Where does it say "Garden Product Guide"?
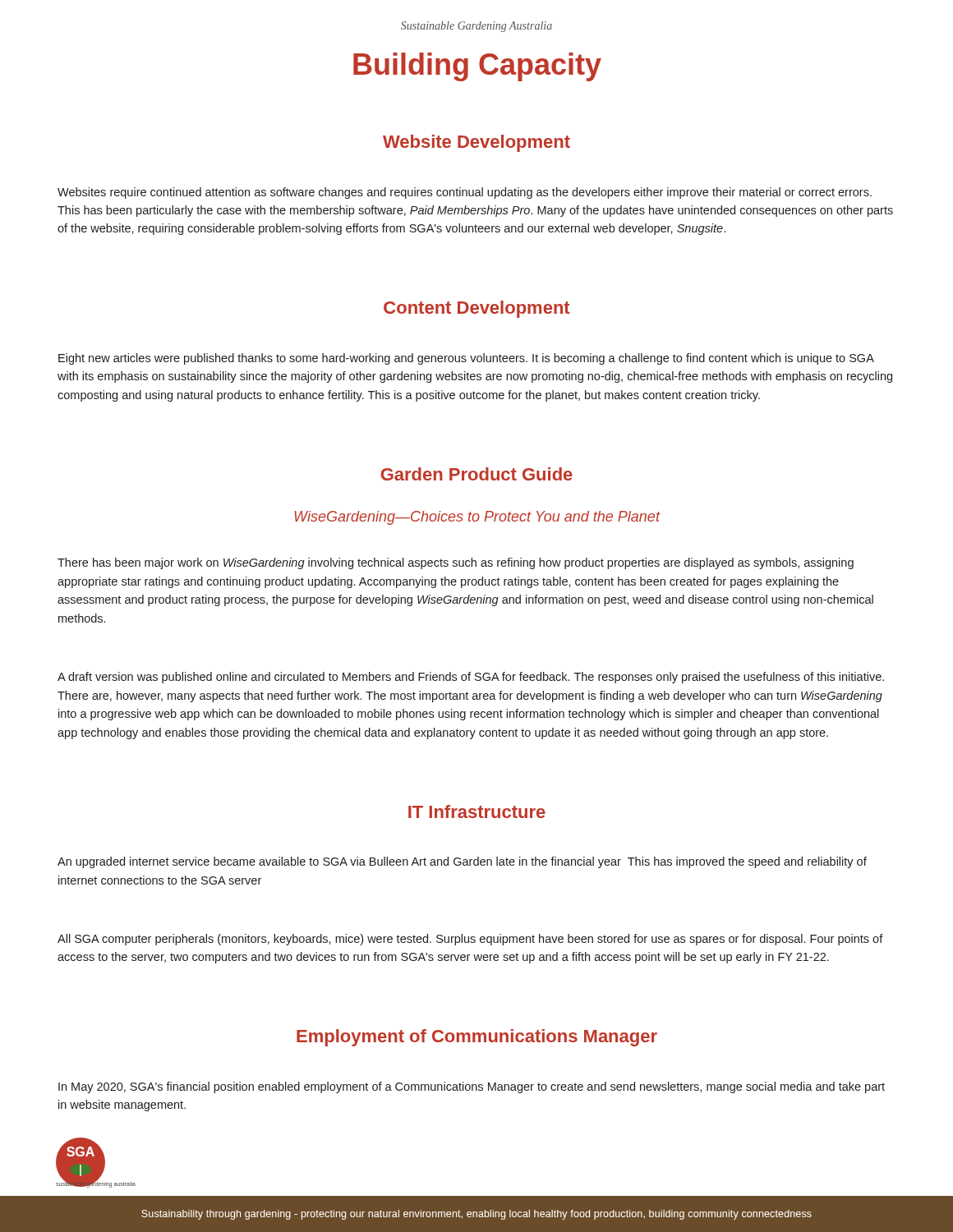 [476, 475]
